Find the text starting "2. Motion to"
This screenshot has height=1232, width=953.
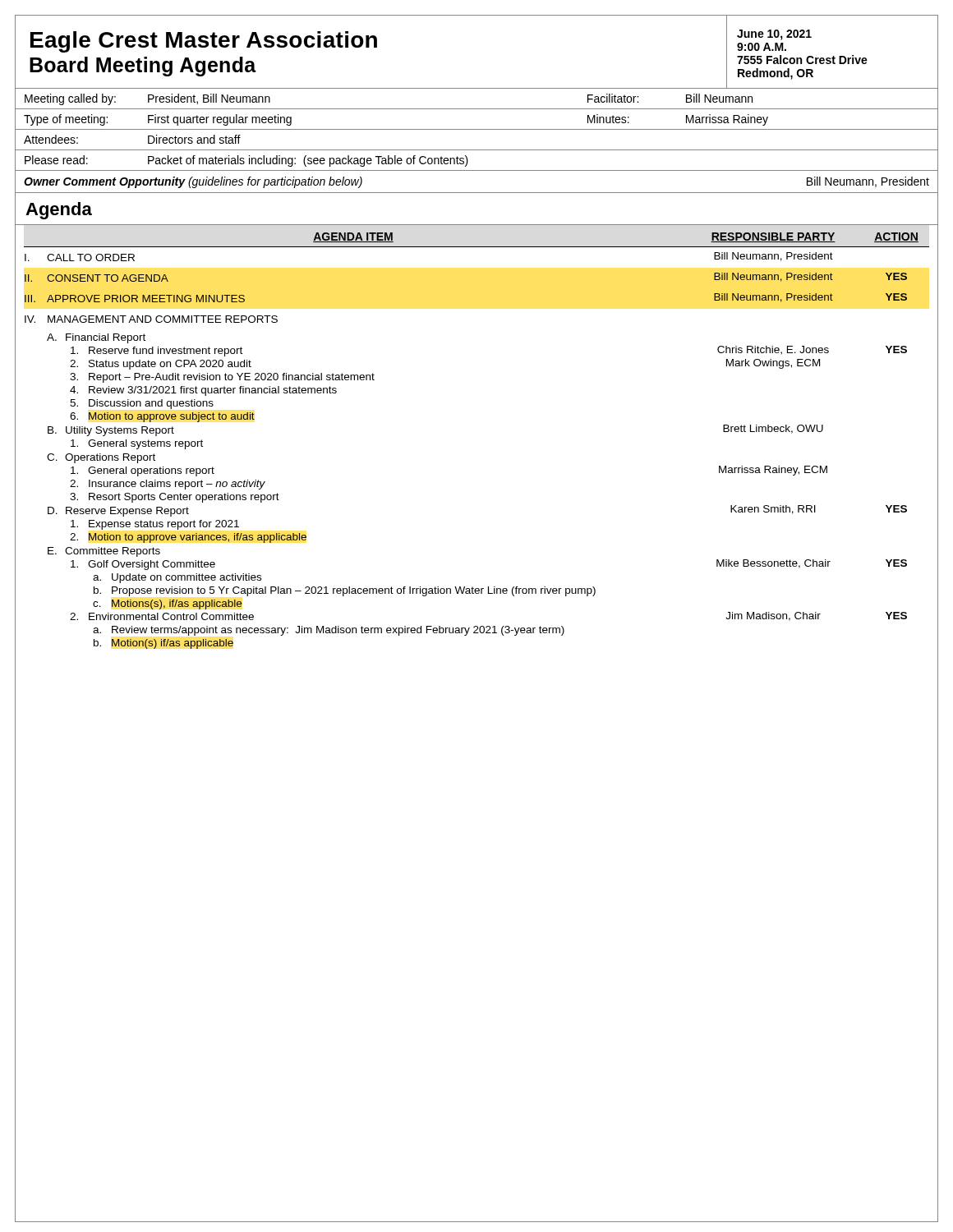(x=188, y=538)
